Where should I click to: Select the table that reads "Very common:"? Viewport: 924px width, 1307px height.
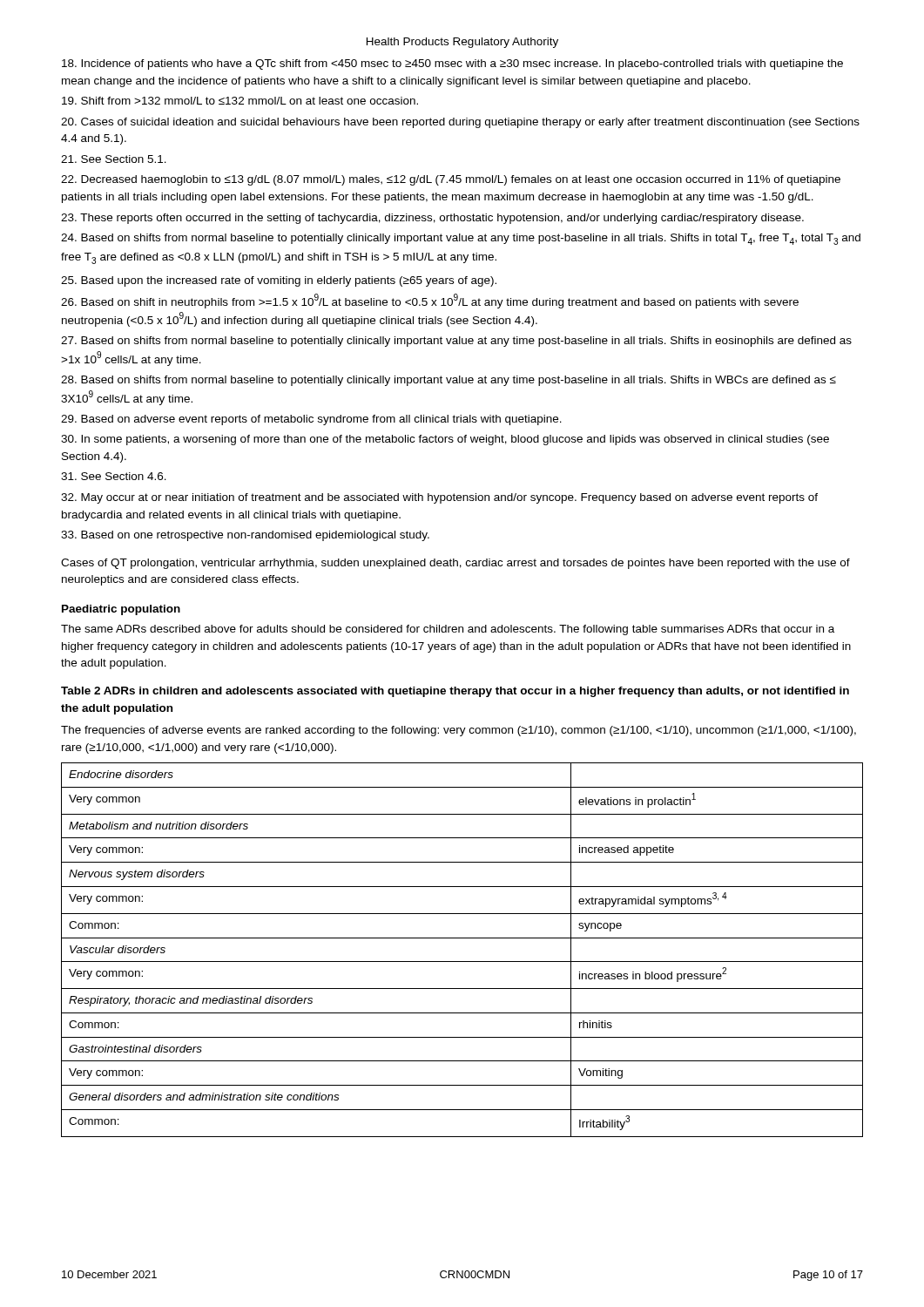coord(462,950)
